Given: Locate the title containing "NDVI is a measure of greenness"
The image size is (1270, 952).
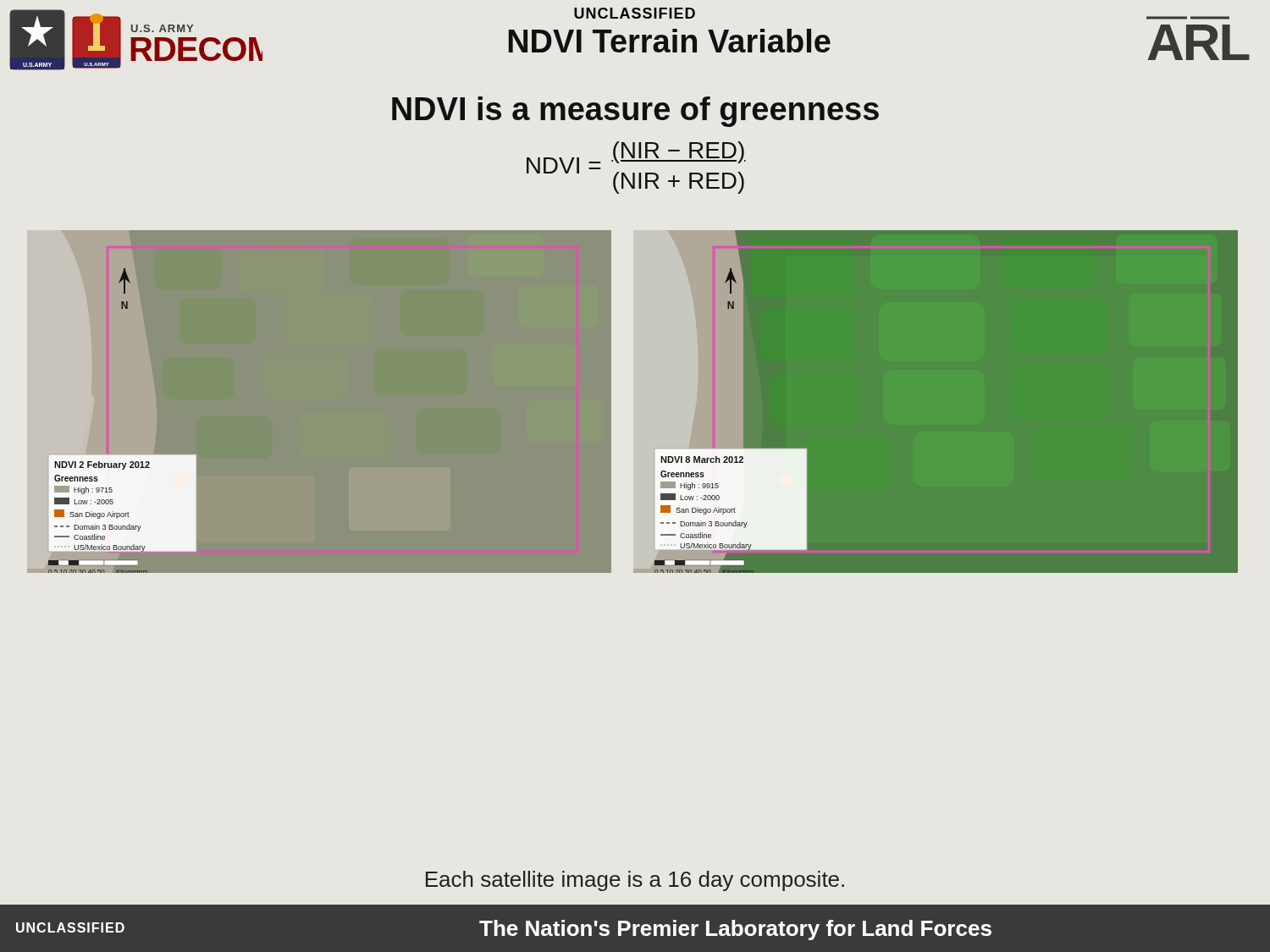Looking at the screenshot, I should pyautogui.click(x=635, y=109).
